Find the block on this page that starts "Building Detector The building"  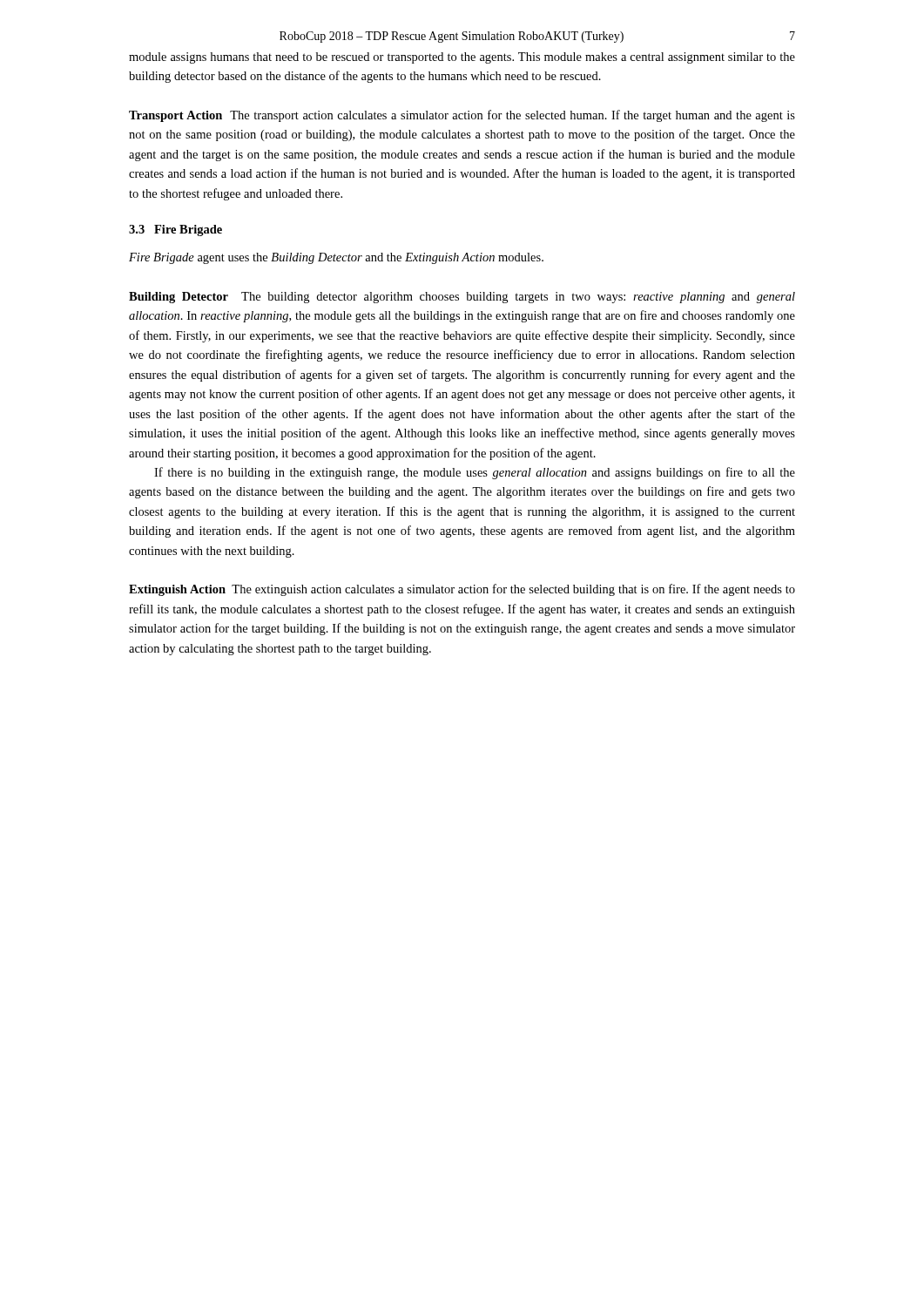[x=462, y=424]
